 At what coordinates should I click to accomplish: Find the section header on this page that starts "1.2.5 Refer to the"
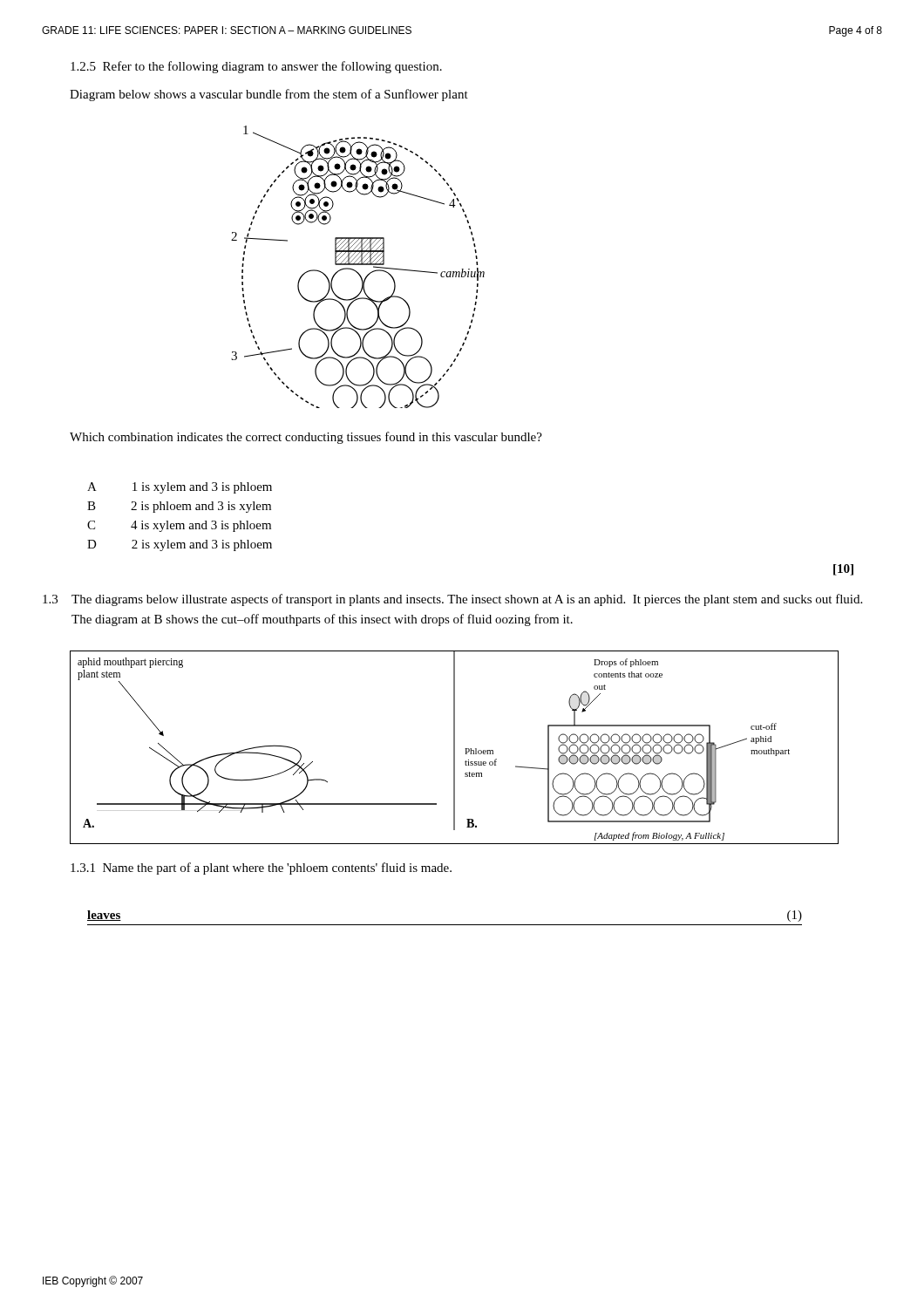pos(256,66)
